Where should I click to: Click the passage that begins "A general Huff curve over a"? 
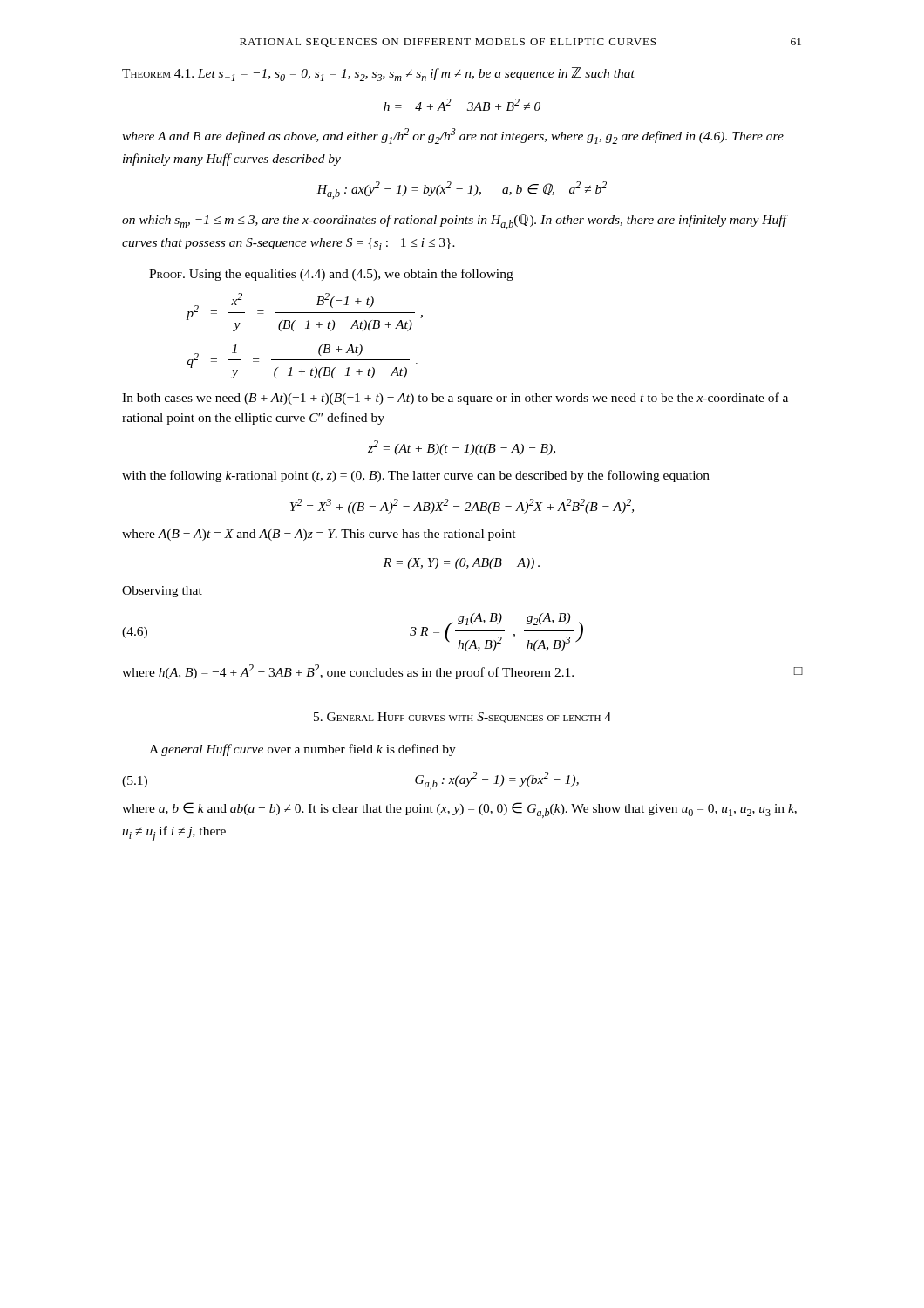coord(302,749)
